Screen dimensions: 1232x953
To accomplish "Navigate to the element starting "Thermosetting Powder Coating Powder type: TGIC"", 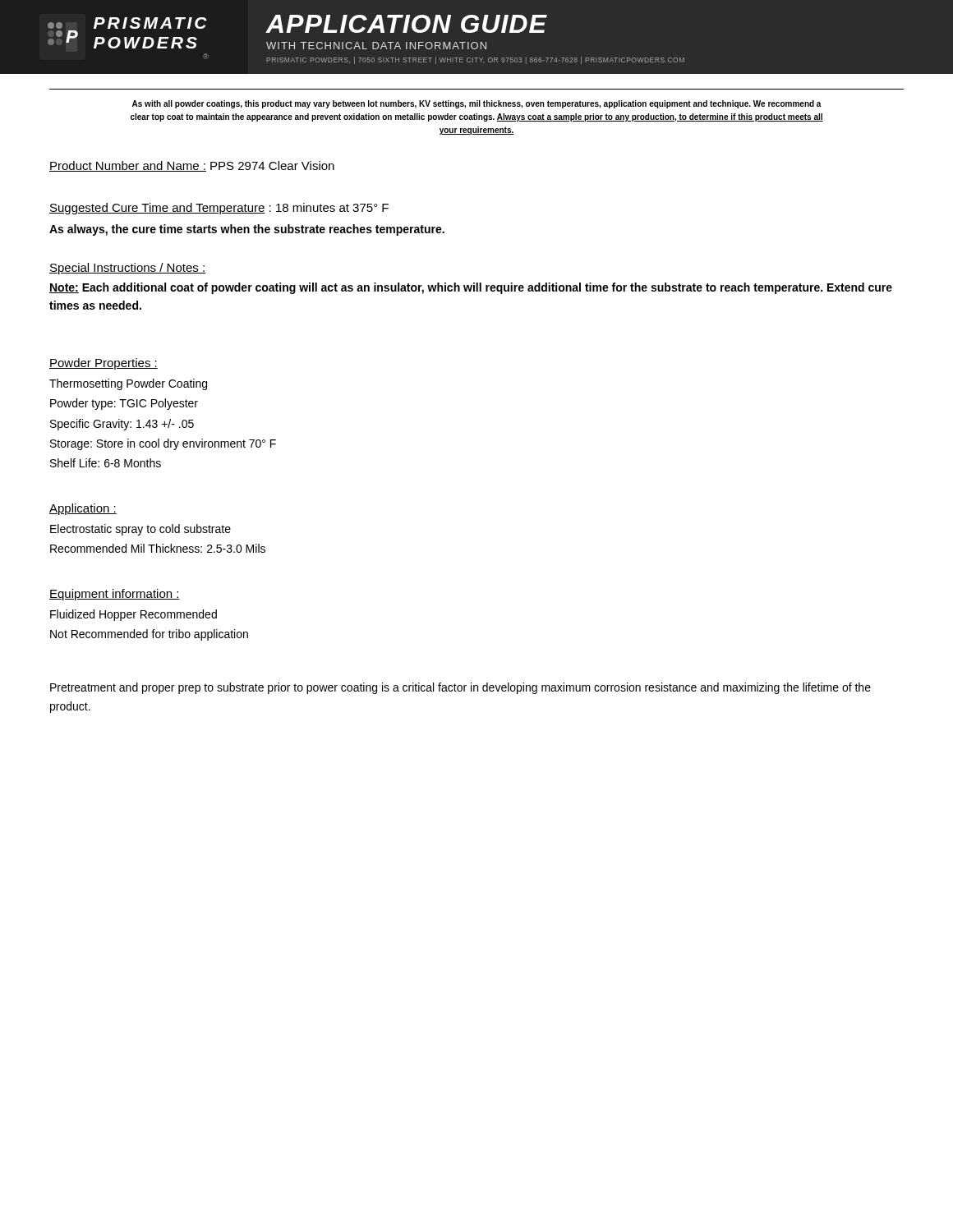I will point(163,423).
